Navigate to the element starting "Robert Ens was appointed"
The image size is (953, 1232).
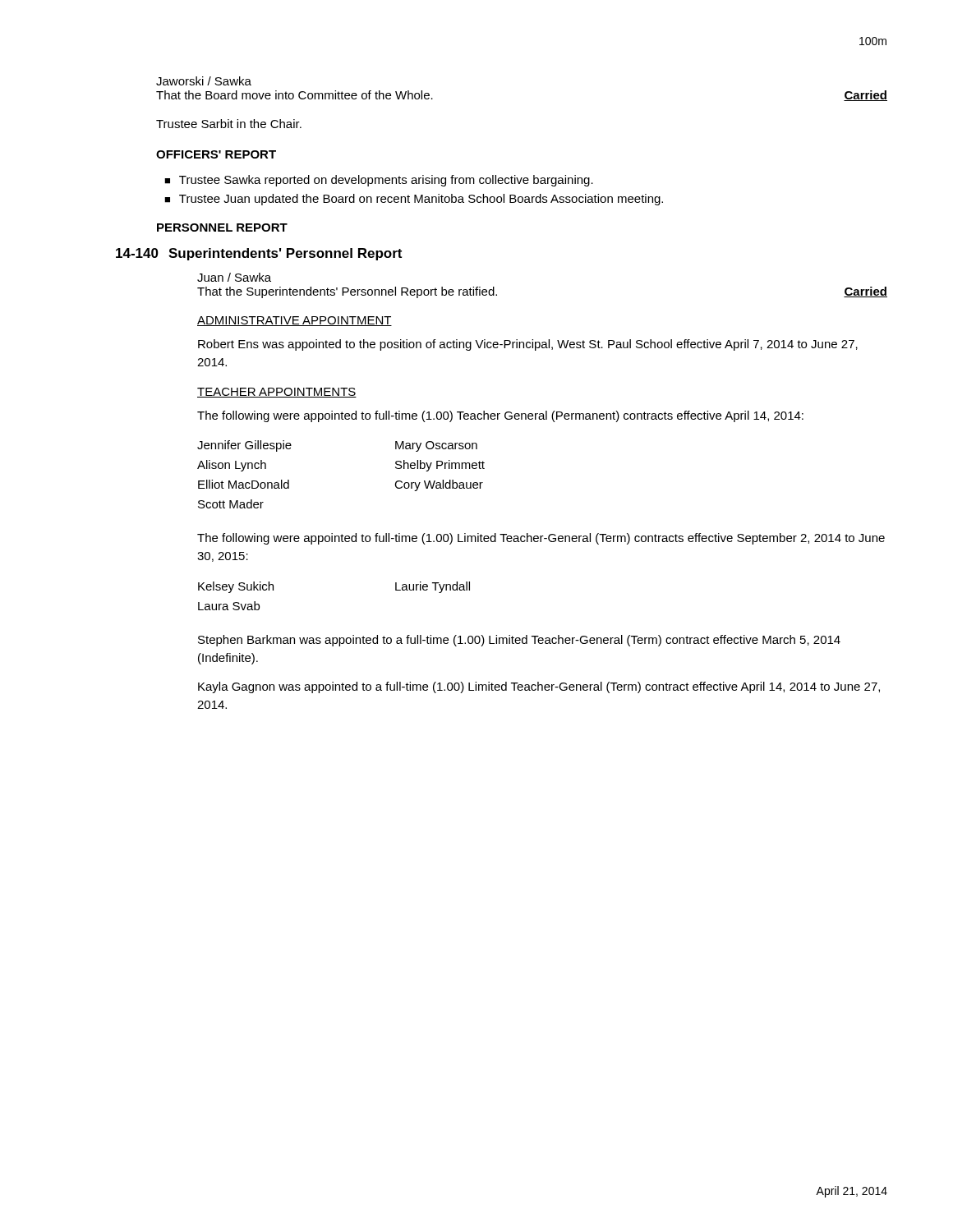(x=528, y=353)
